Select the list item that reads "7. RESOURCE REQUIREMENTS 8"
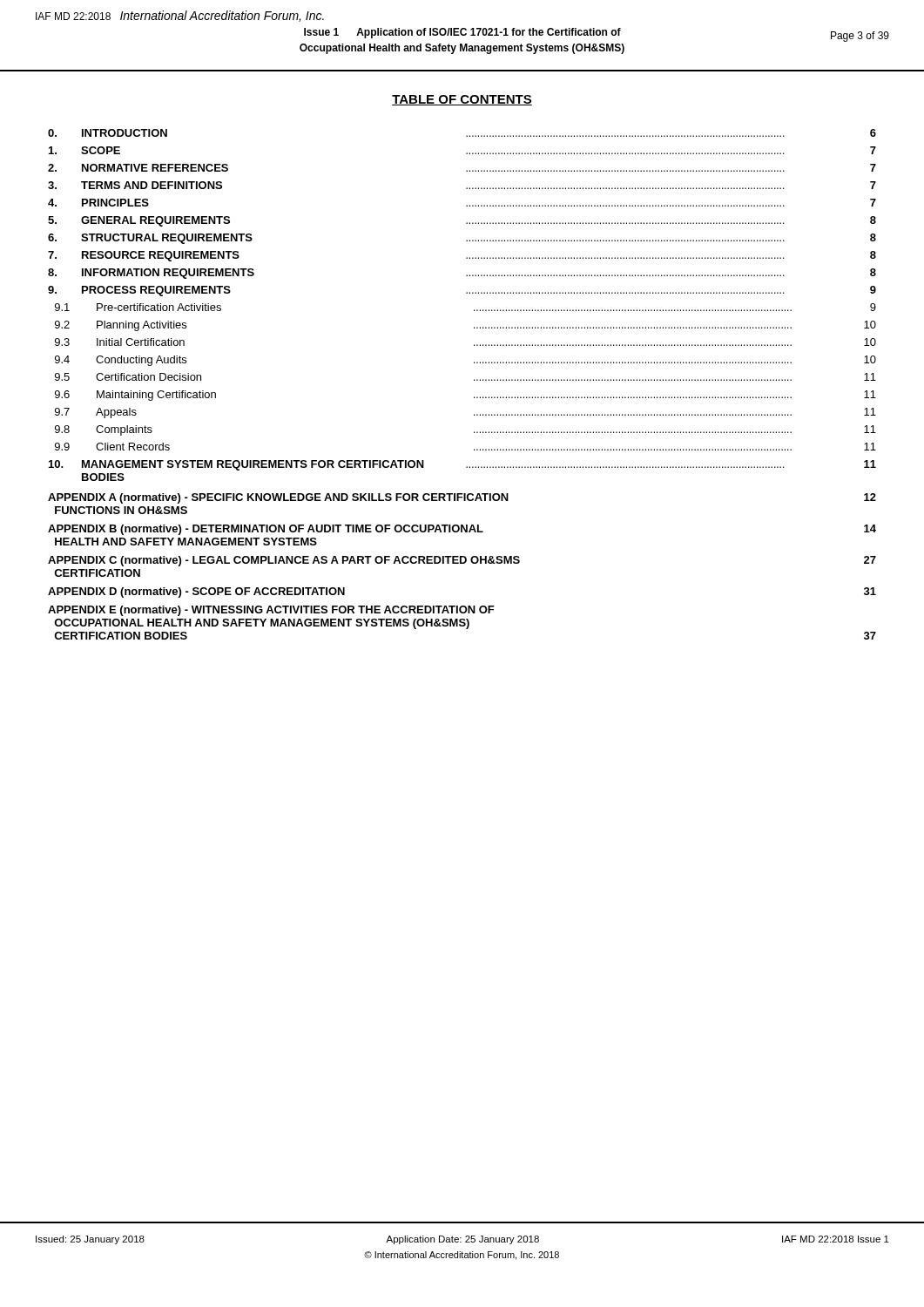The width and height of the screenshot is (924, 1307). tap(462, 255)
